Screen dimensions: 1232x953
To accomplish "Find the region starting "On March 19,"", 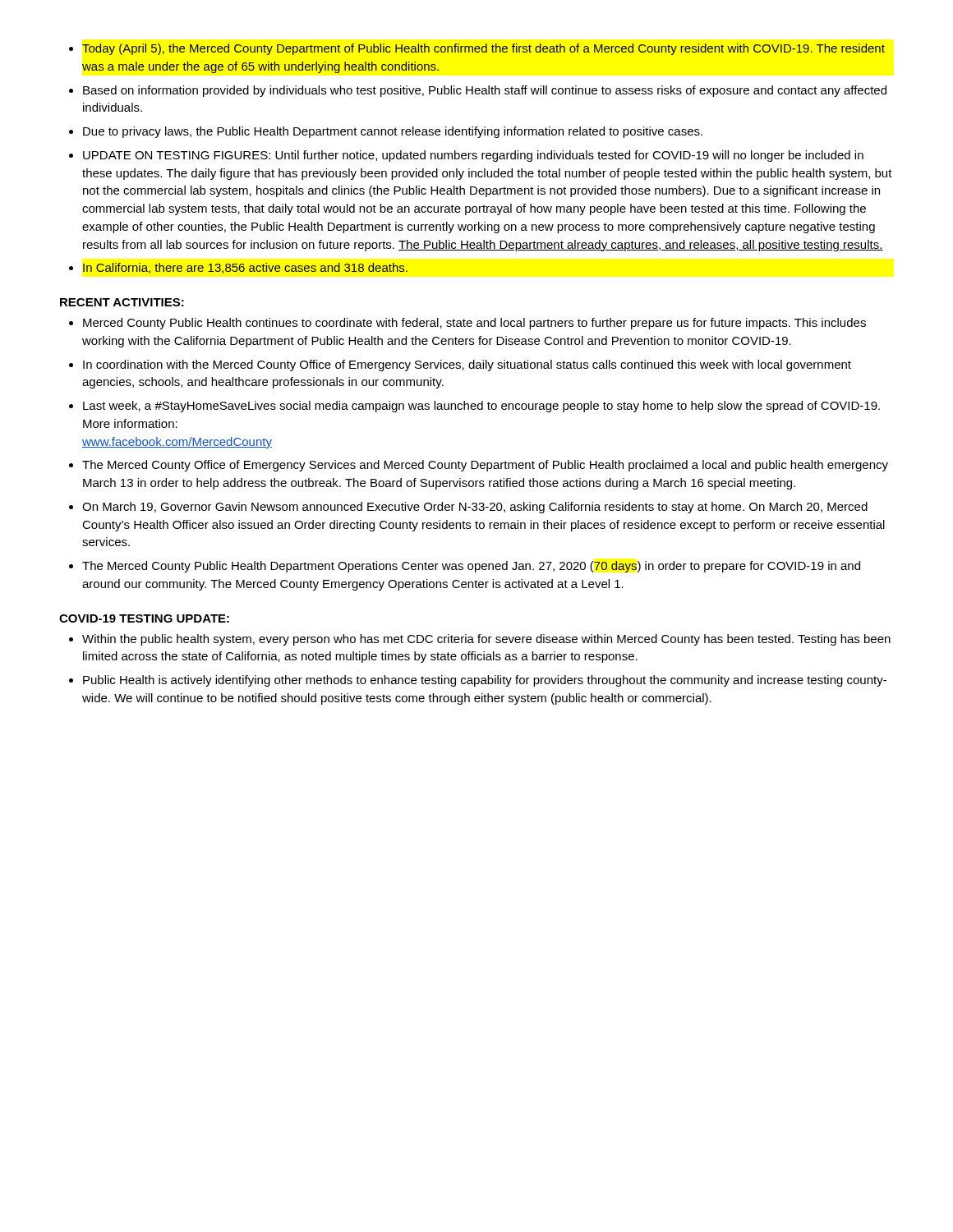I will [x=484, y=524].
